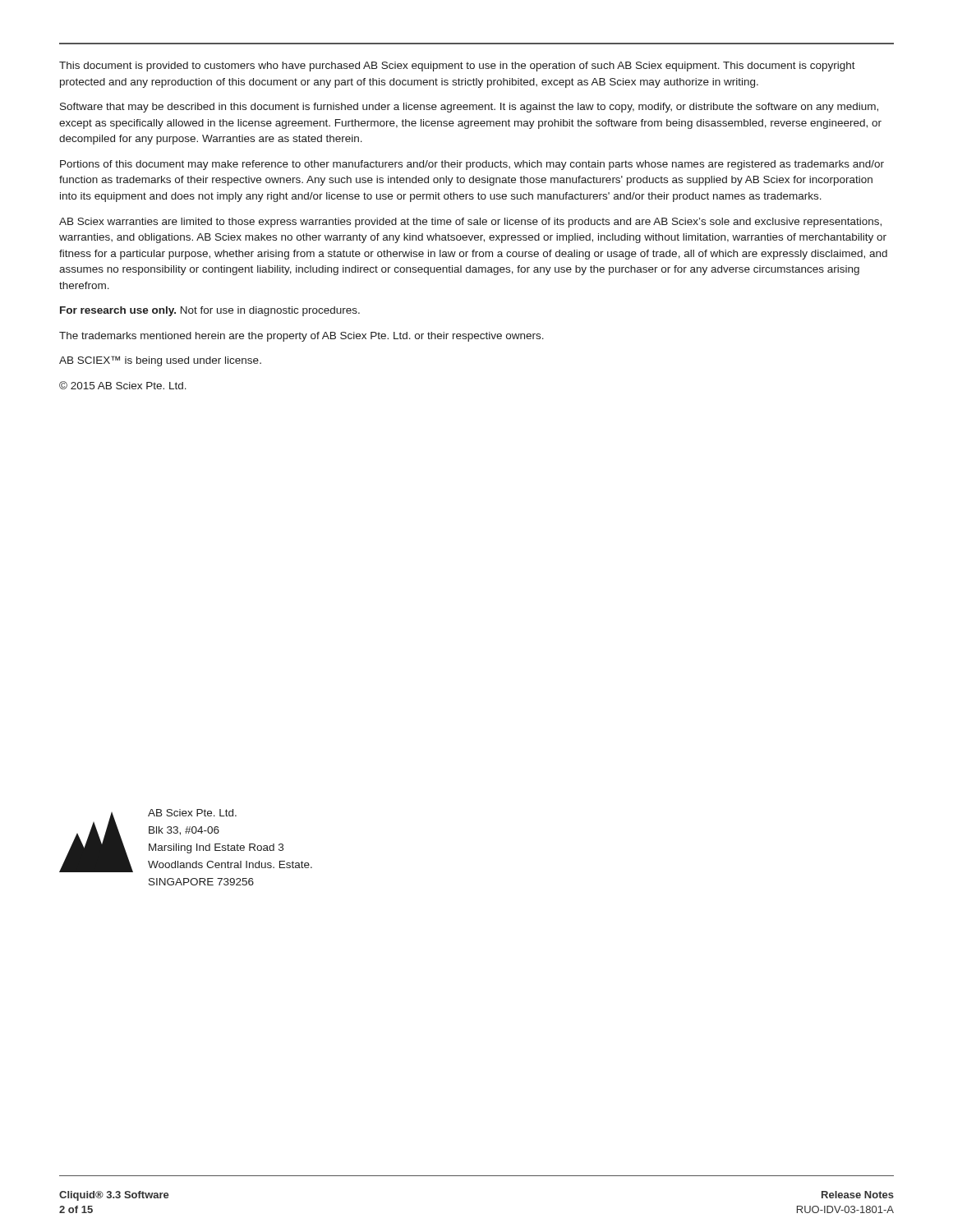Locate the block of text that opens with "For research use only. Not"
The height and width of the screenshot is (1232, 953).
210,311
